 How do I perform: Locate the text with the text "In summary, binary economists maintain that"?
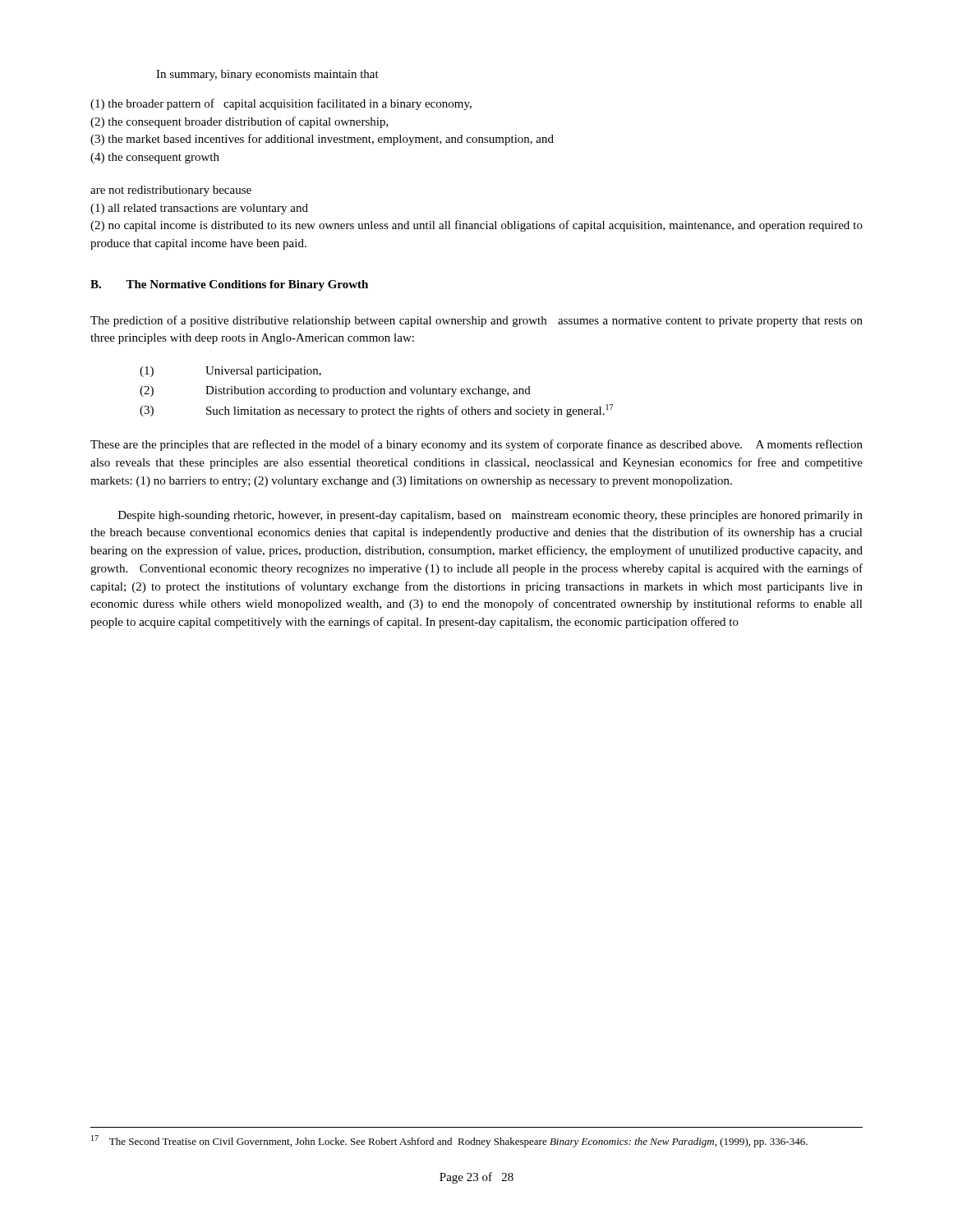coord(267,75)
